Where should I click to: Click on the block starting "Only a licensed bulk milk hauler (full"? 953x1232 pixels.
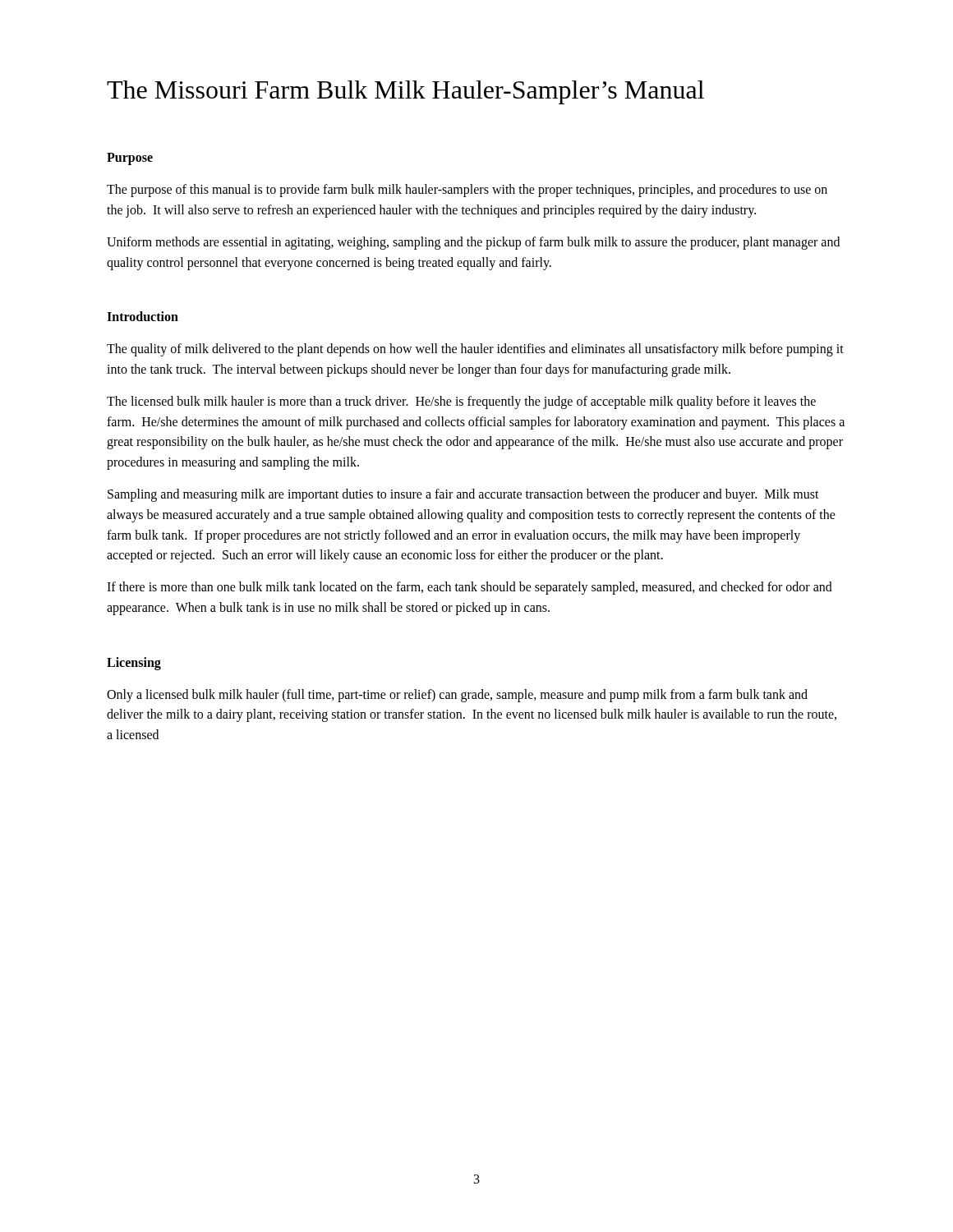476,715
